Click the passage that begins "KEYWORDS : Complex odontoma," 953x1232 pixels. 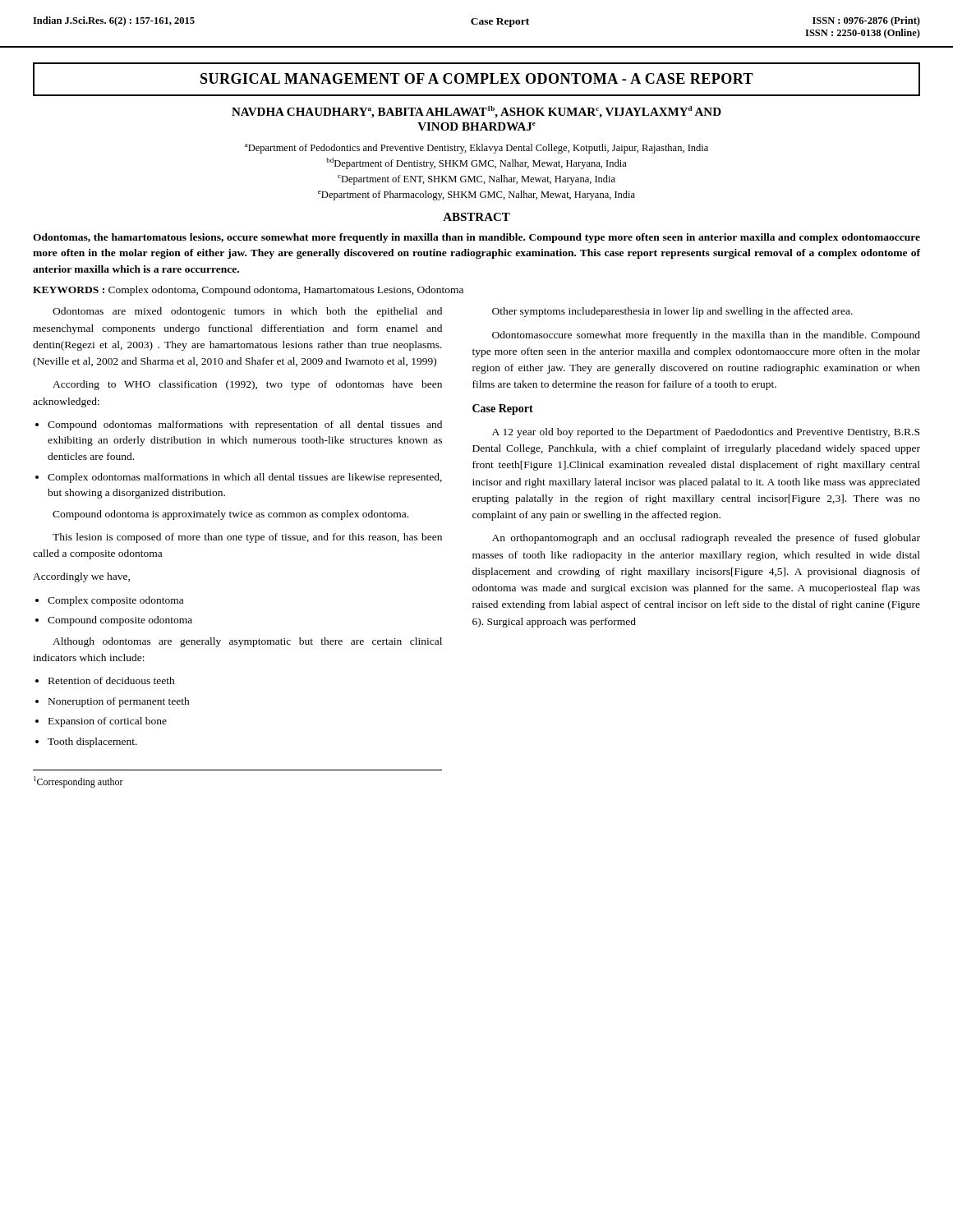248,290
